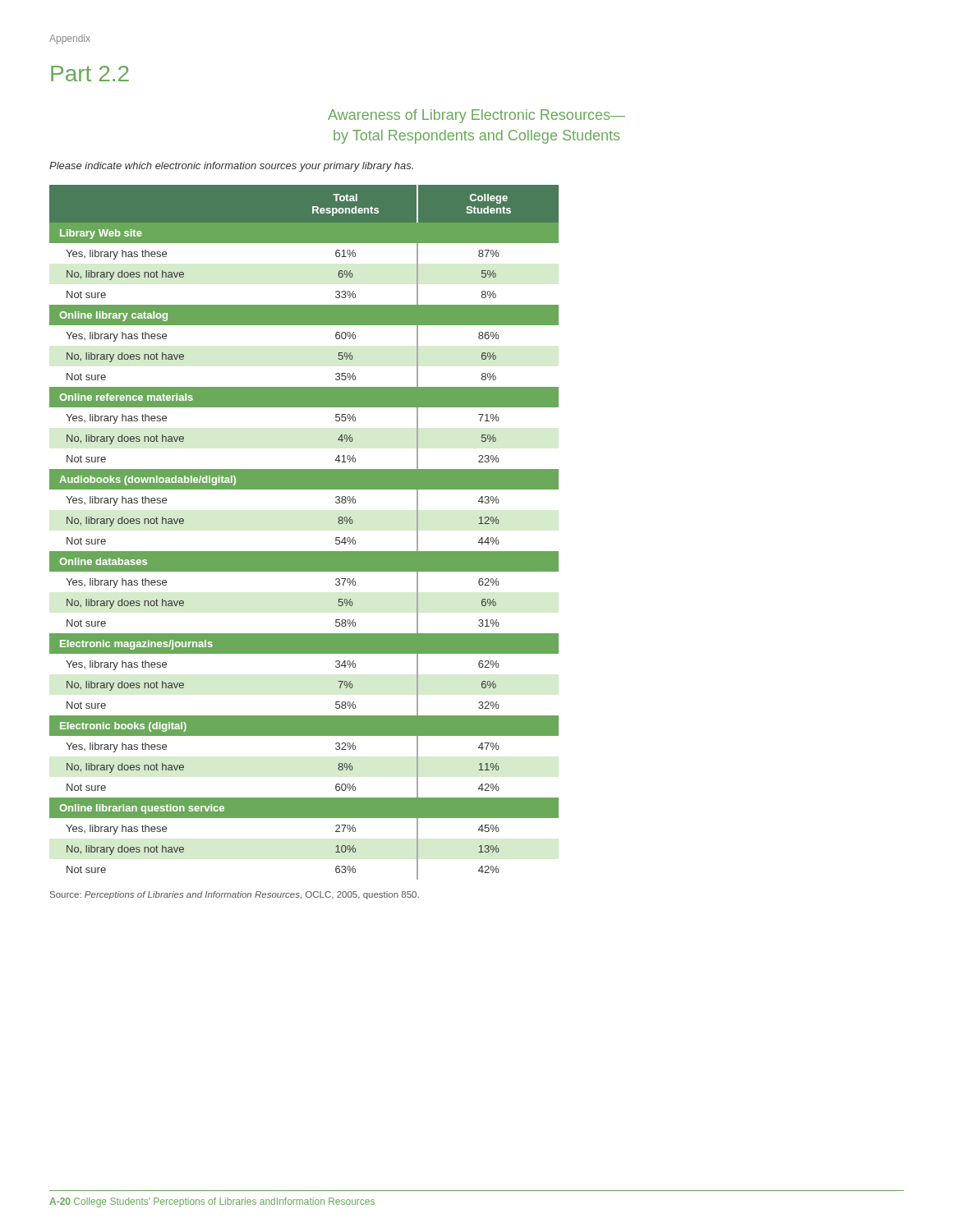Where does it say "Part 2.2"?
This screenshot has height=1232, width=953.
point(90,74)
